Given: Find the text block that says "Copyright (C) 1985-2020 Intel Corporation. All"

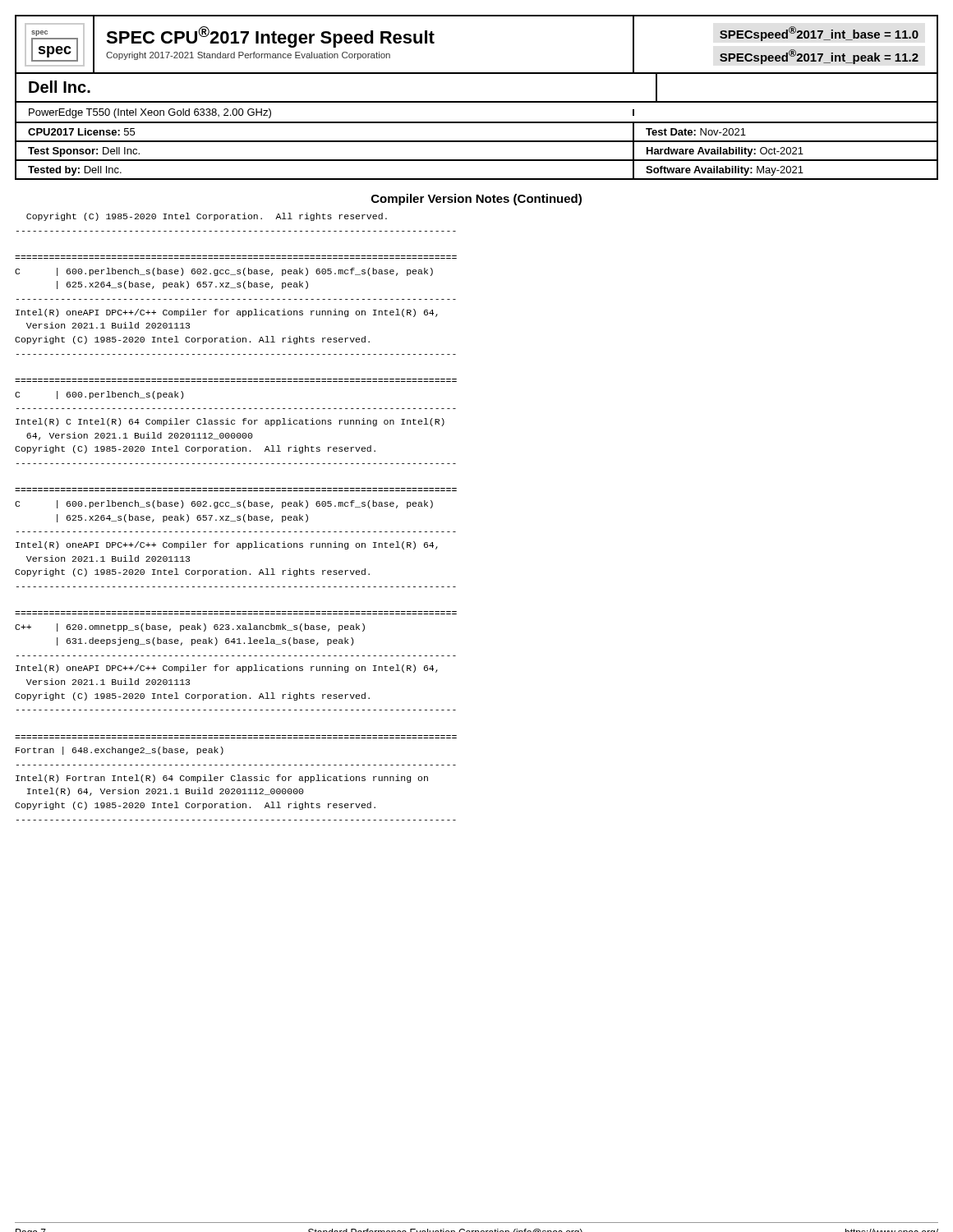Looking at the screenshot, I should click(x=236, y=518).
